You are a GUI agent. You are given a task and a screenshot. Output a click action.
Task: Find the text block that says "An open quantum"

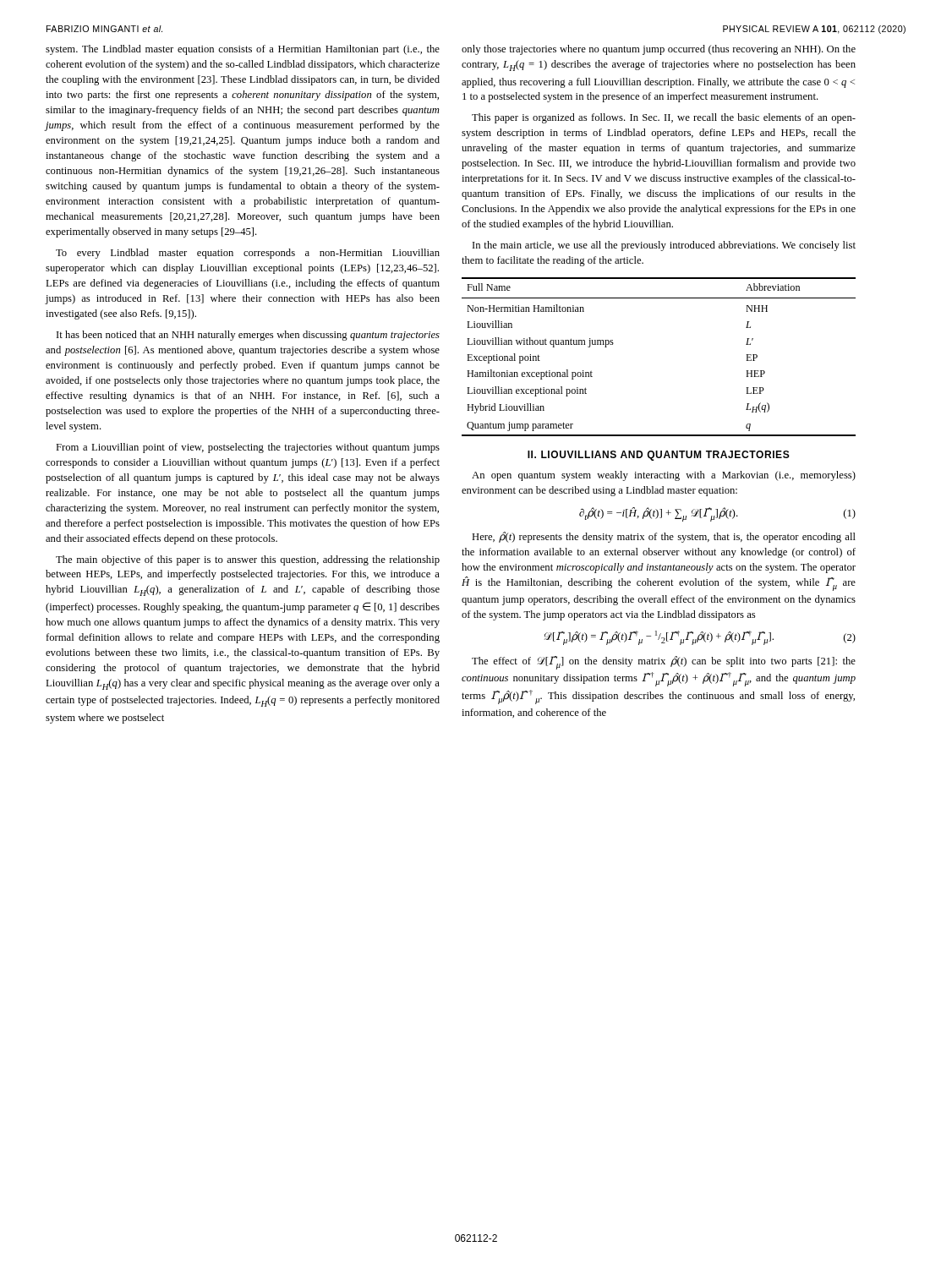click(659, 482)
